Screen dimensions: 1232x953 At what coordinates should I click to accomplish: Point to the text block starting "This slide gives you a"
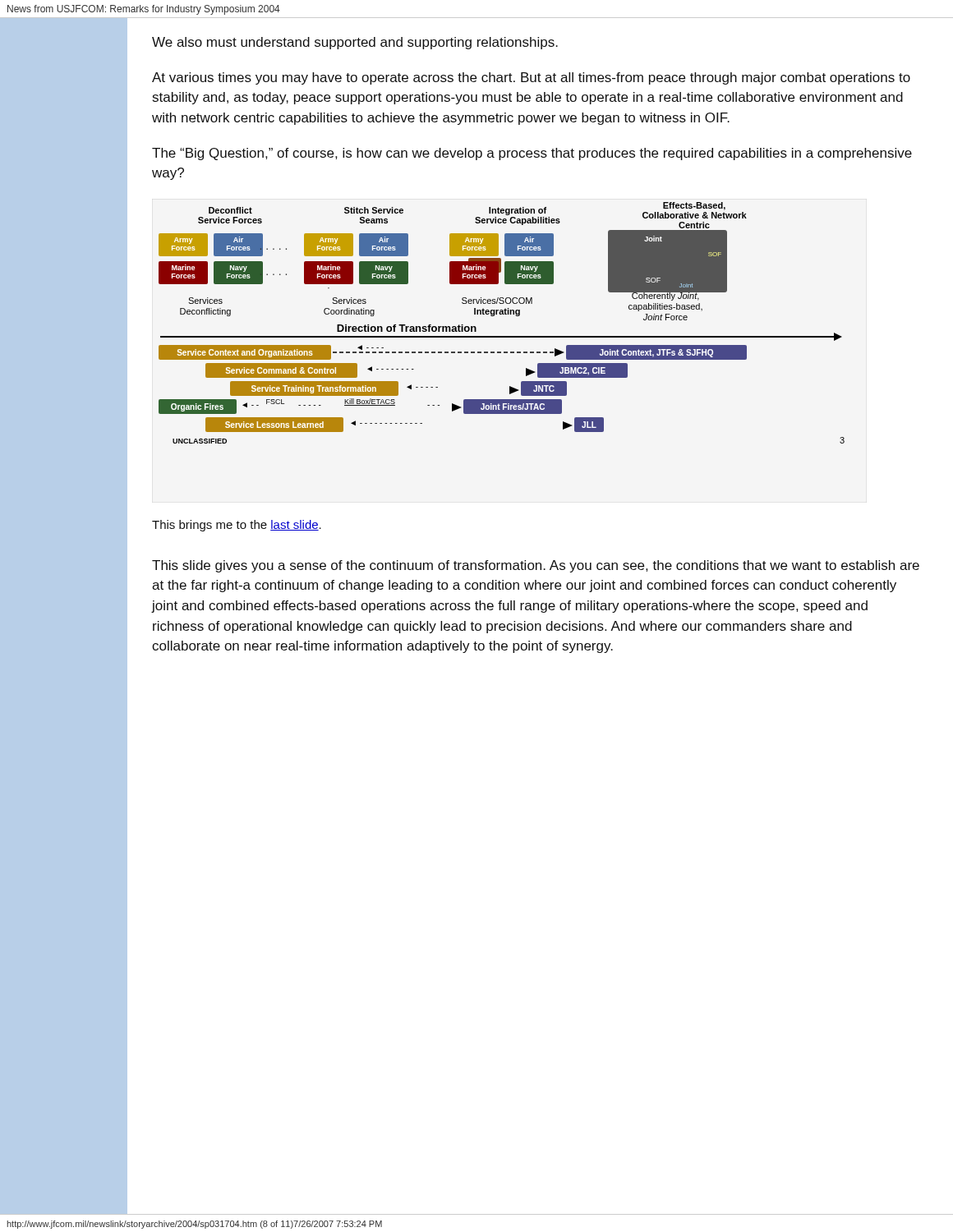(x=536, y=606)
